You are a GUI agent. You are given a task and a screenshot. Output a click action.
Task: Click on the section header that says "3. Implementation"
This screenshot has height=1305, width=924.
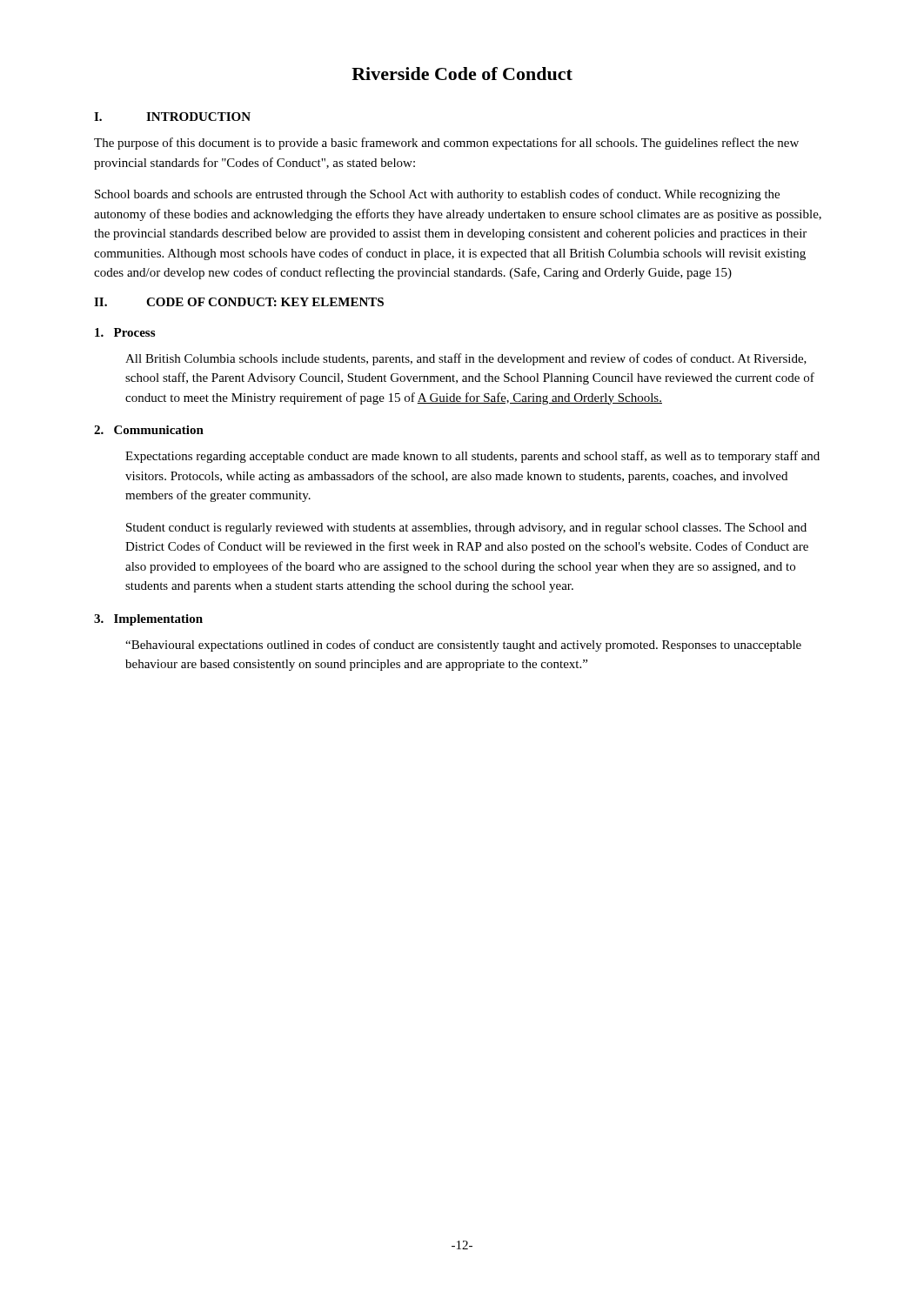pos(148,620)
